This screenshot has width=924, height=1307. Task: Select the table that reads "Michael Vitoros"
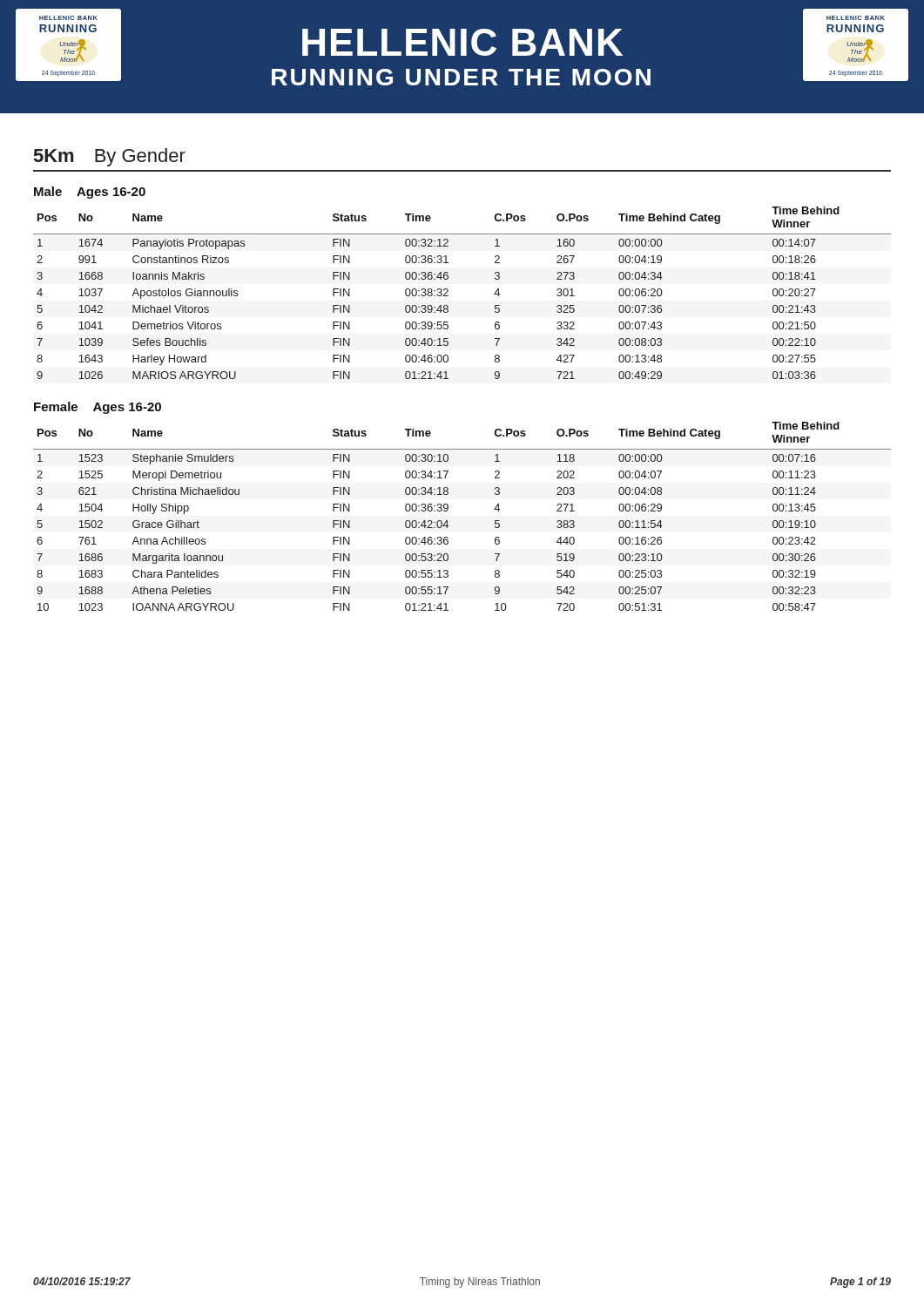pos(462,293)
